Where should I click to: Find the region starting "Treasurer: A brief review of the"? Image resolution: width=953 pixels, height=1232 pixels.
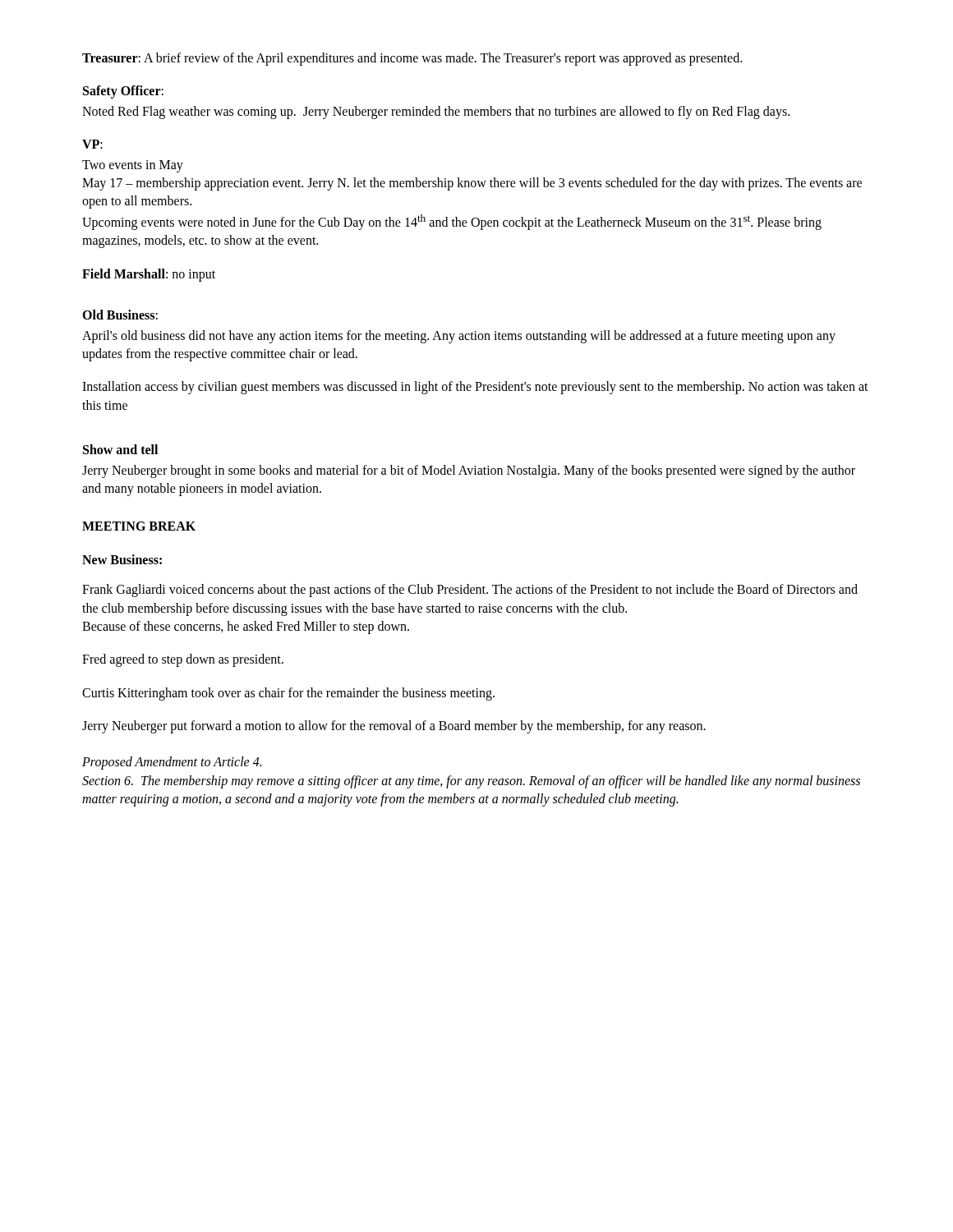pos(476,58)
